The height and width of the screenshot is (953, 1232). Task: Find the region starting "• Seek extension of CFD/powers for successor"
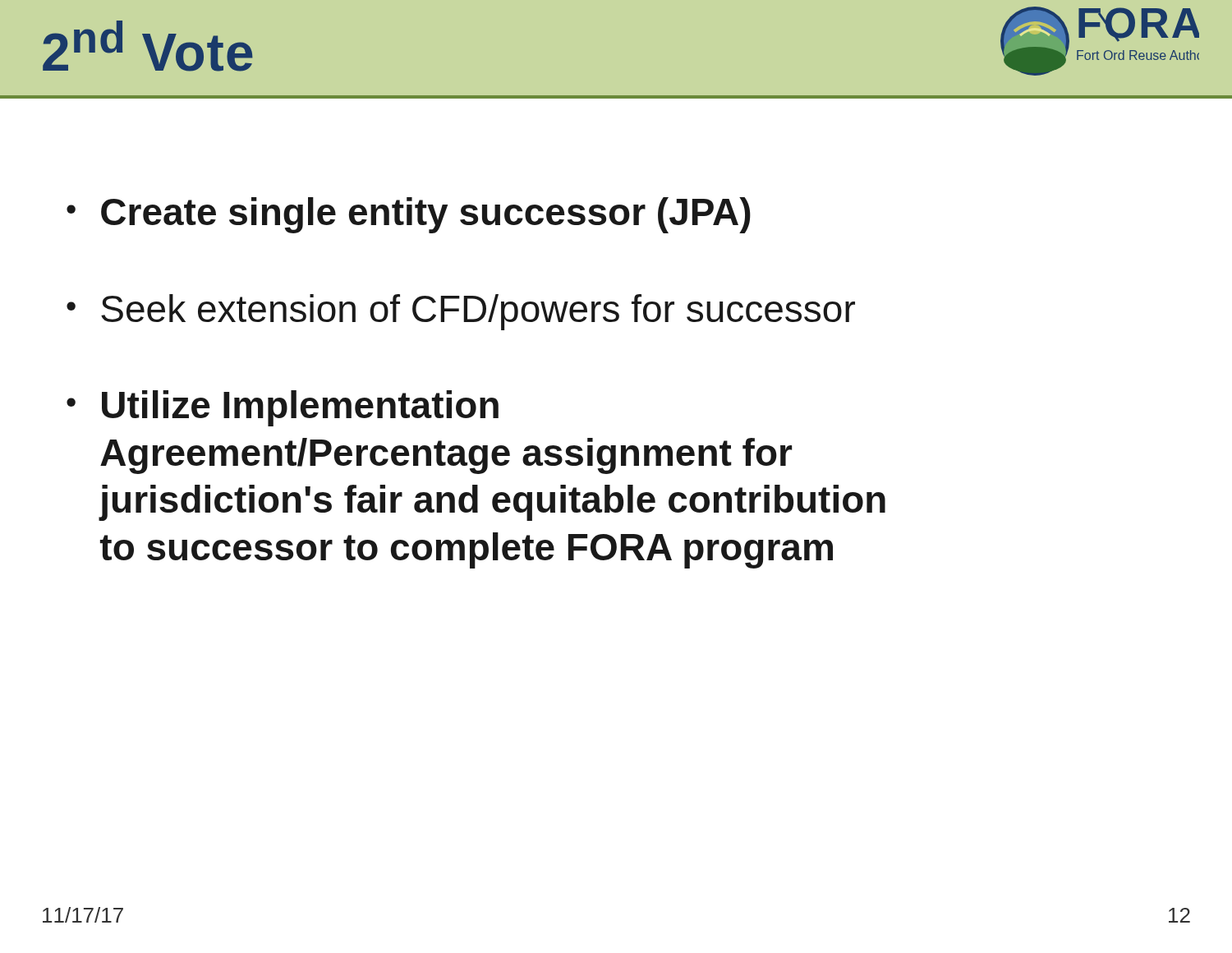pos(461,309)
